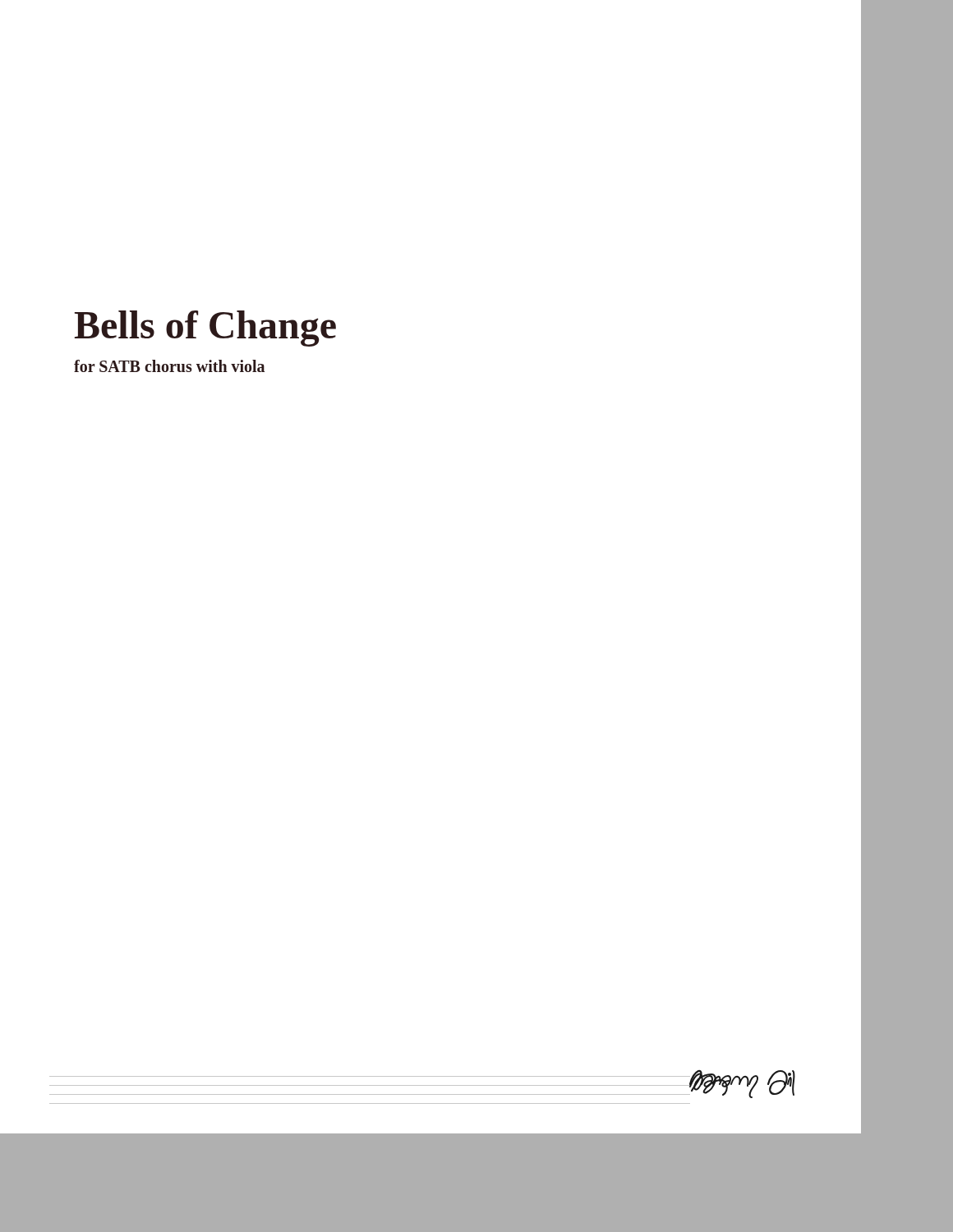
Task: Find the title on this page that starts "Bells of Change for SATB chorus with"
Action: [x=205, y=340]
